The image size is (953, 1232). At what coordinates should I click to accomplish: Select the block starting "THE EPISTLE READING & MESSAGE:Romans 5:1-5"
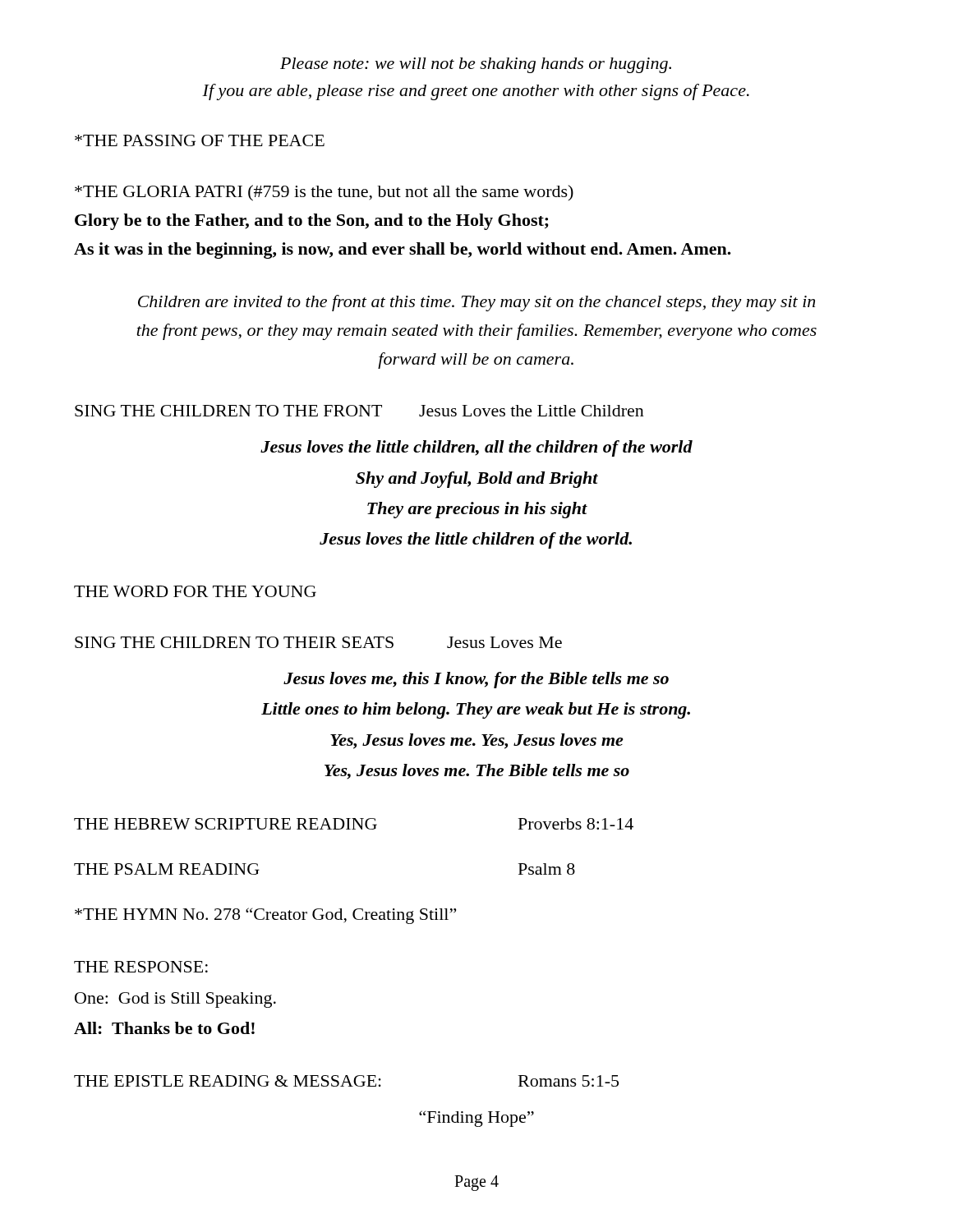point(347,1081)
